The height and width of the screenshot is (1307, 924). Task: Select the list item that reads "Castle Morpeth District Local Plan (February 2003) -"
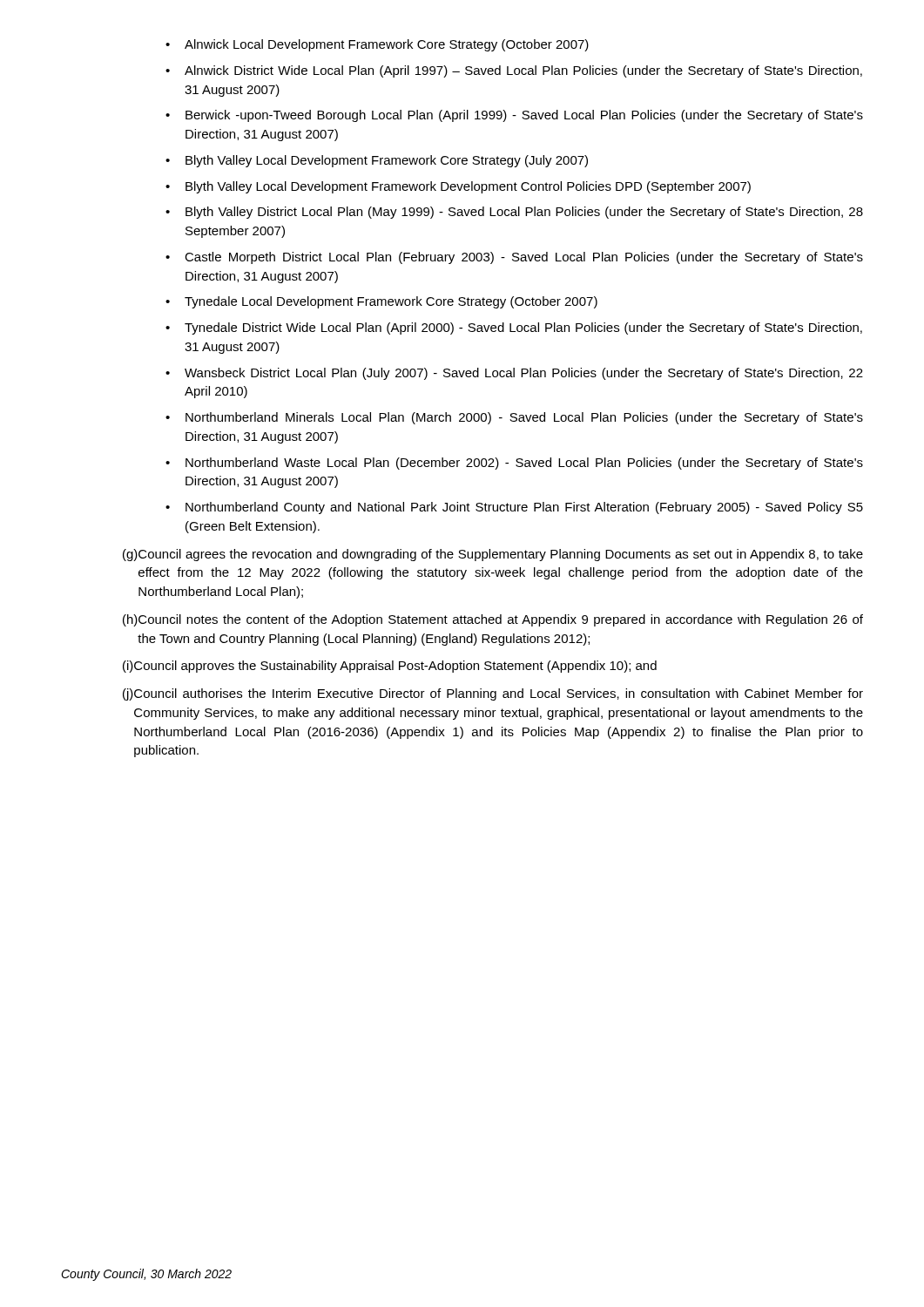(524, 266)
